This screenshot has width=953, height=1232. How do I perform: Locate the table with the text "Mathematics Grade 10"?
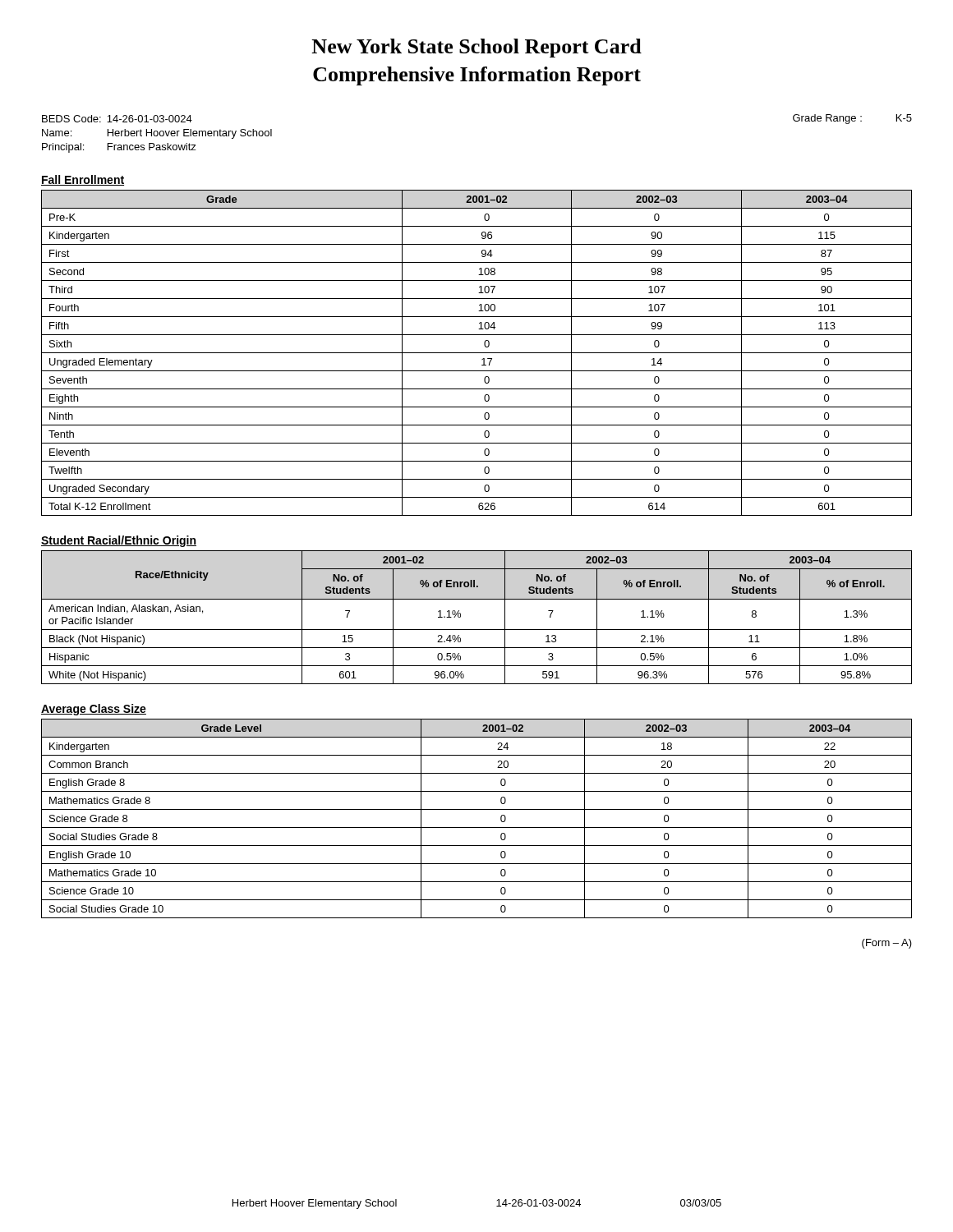pyautogui.click(x=476, y=818)
